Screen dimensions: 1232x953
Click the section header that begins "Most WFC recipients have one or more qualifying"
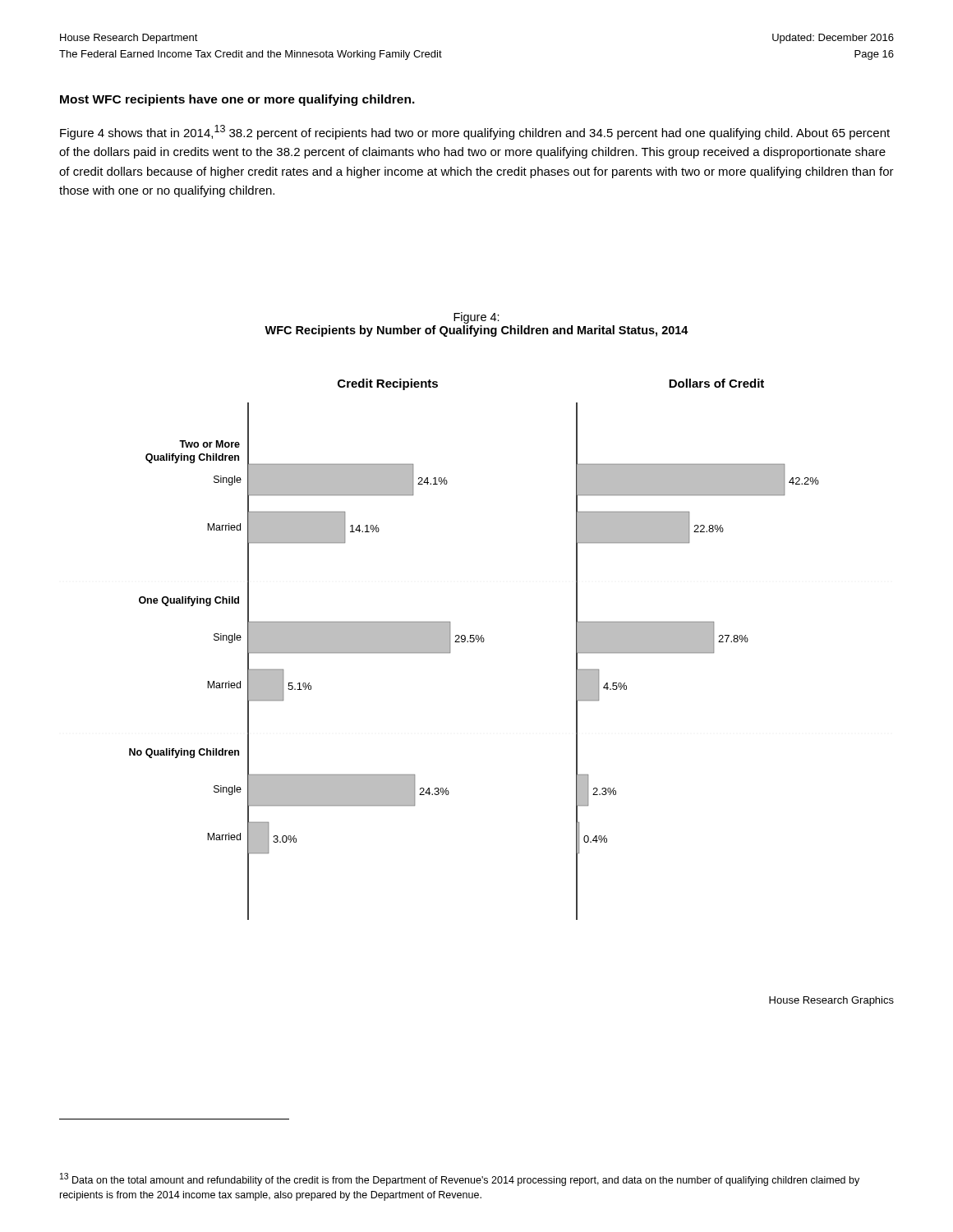coord(237,99)
